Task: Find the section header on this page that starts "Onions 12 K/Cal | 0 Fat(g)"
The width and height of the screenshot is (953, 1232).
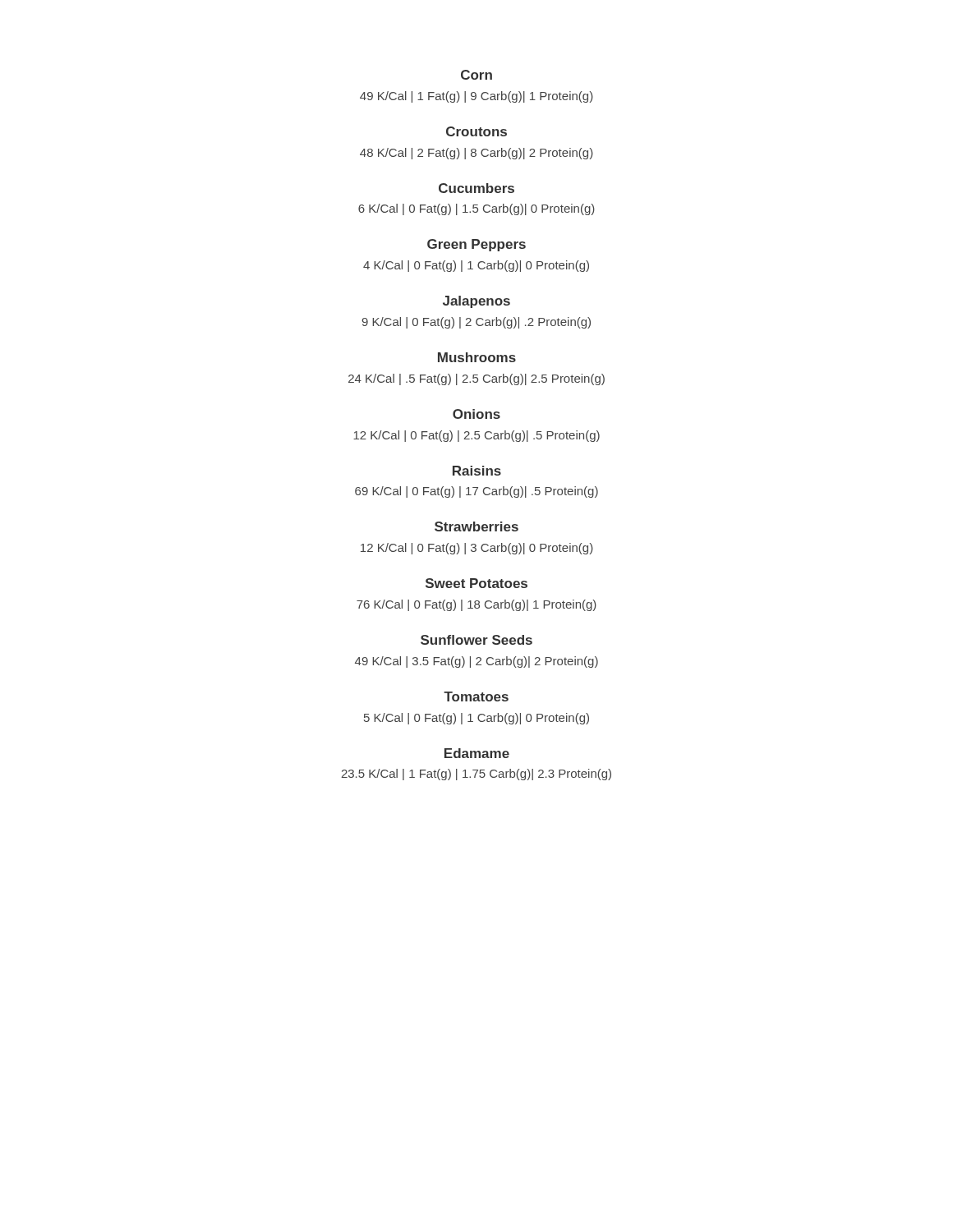Action: pos(476,424)
